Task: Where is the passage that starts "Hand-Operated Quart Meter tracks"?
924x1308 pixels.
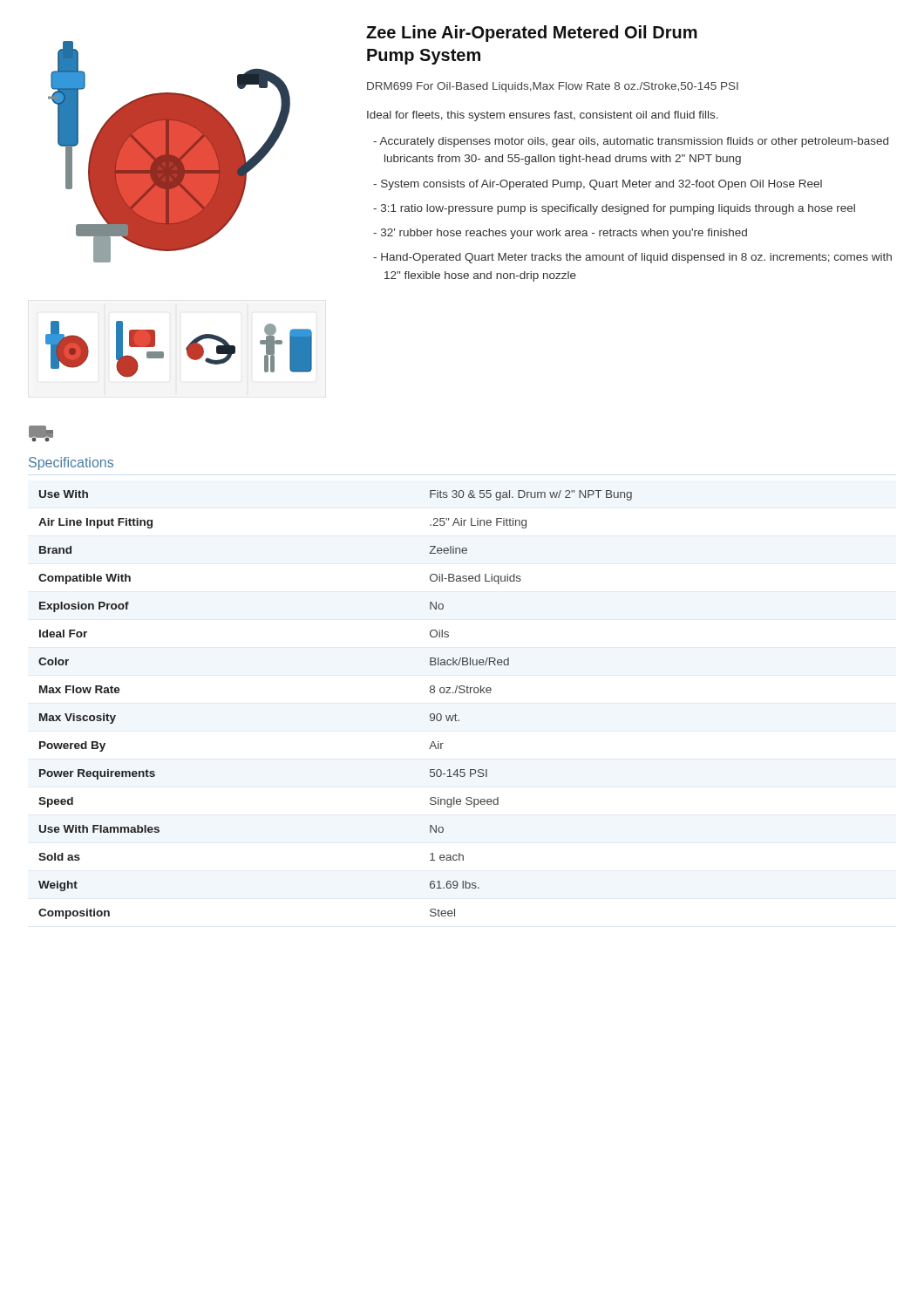Action: click(x=635, y=267)
